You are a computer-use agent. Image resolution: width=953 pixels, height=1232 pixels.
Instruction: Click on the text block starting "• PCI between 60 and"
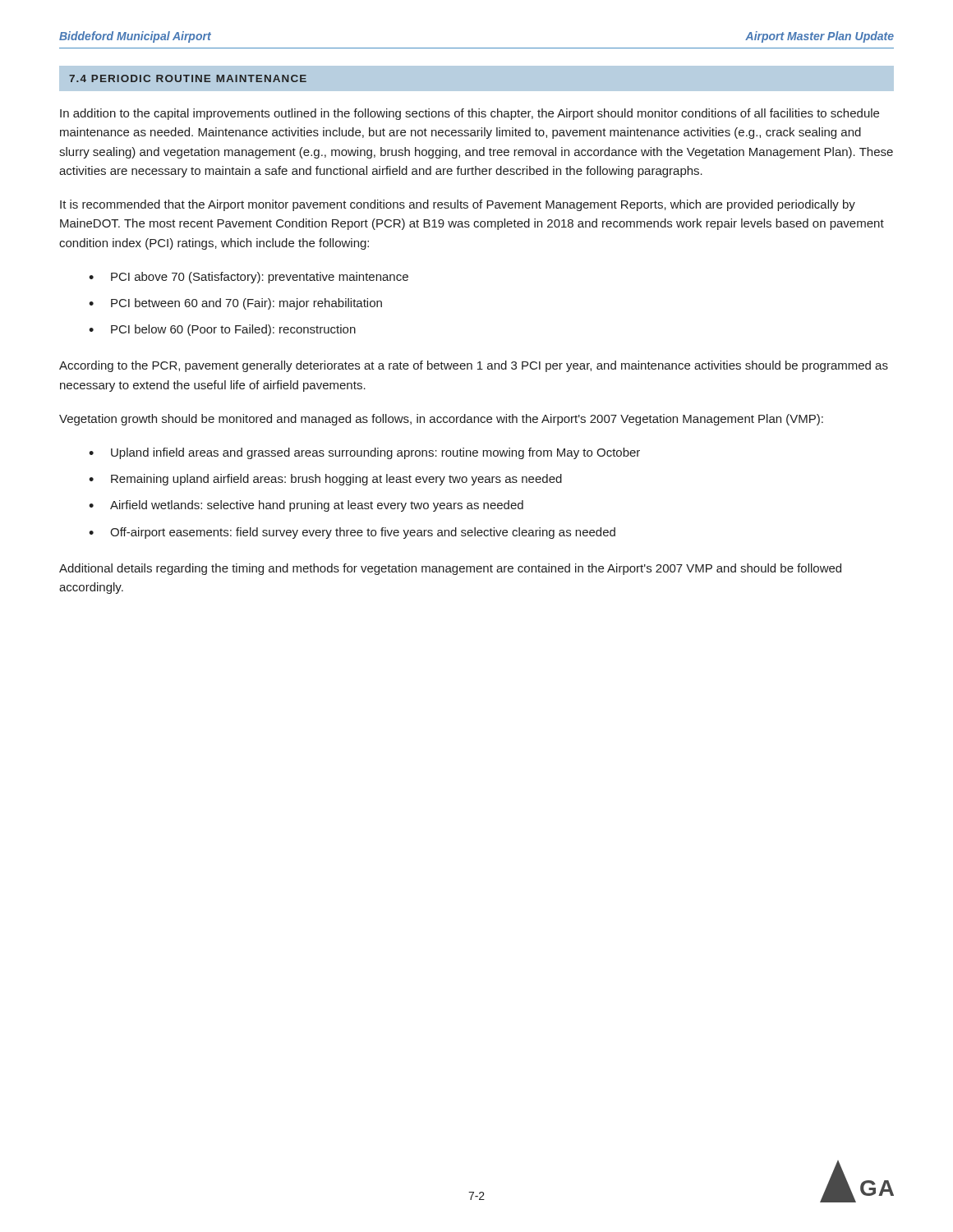tap(236, 304)
